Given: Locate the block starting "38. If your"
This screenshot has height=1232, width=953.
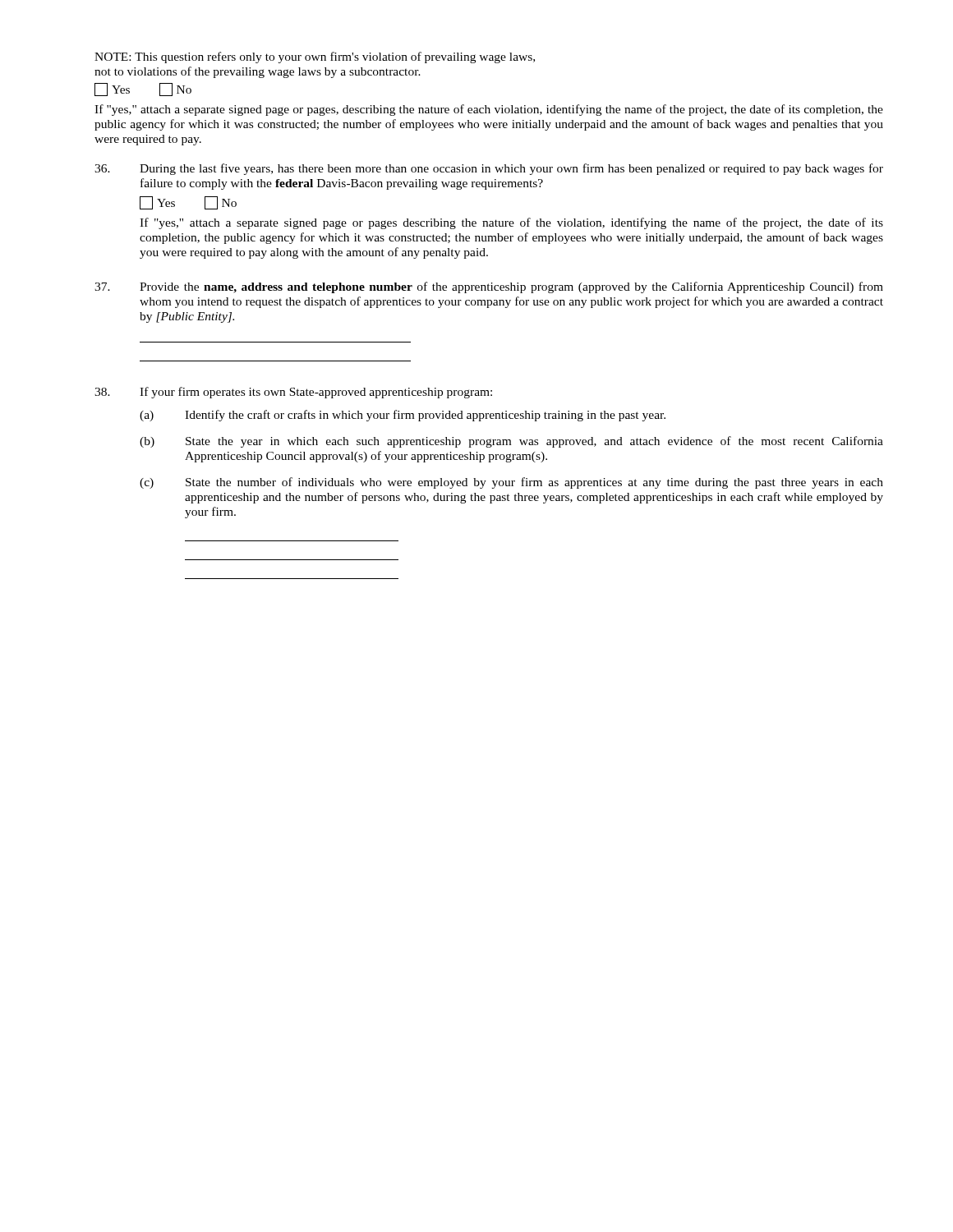Looking at the screenshot, I should click(489, 486).
